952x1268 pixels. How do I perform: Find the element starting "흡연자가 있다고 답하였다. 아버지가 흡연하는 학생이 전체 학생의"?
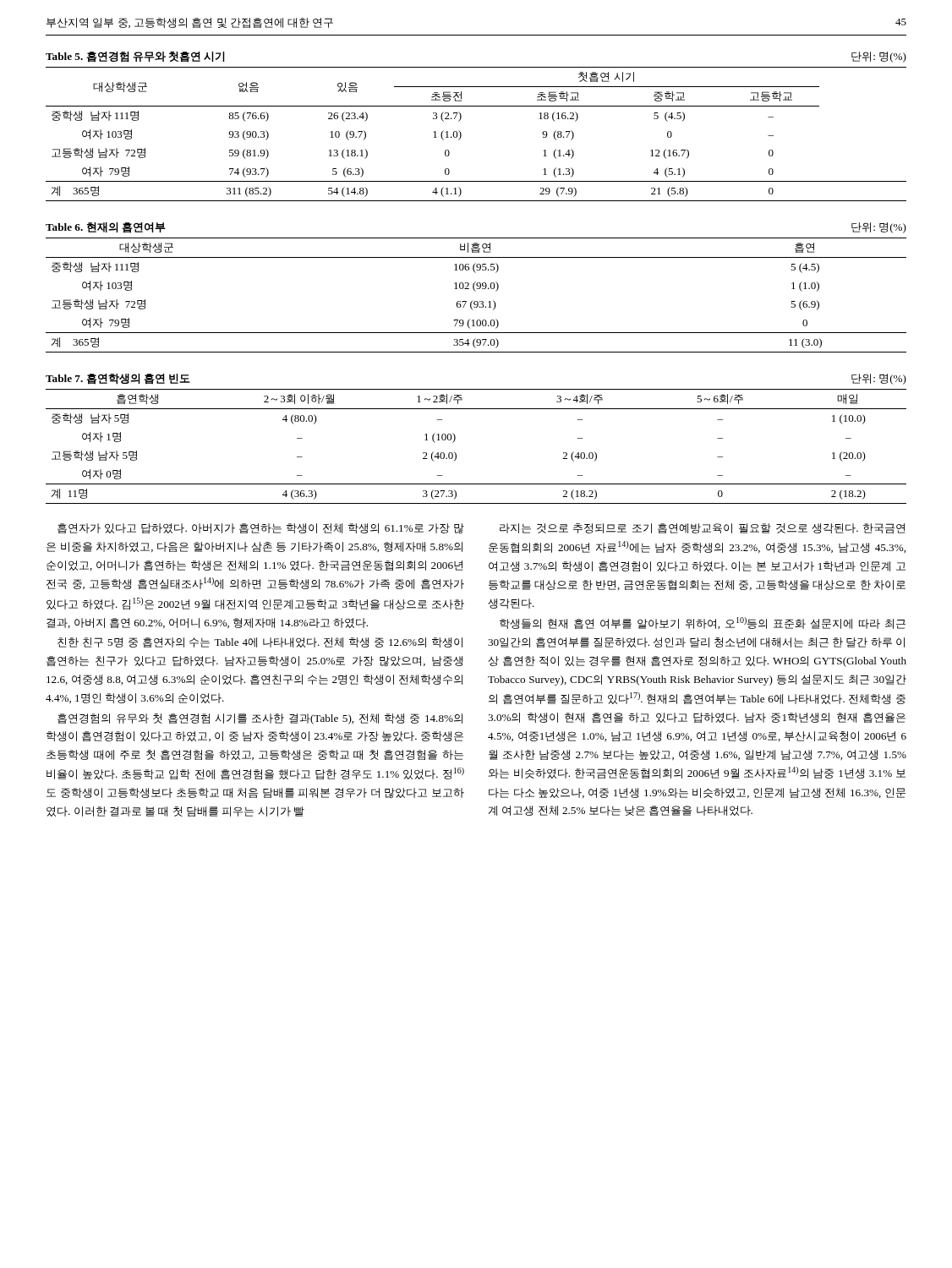(255, 670)
